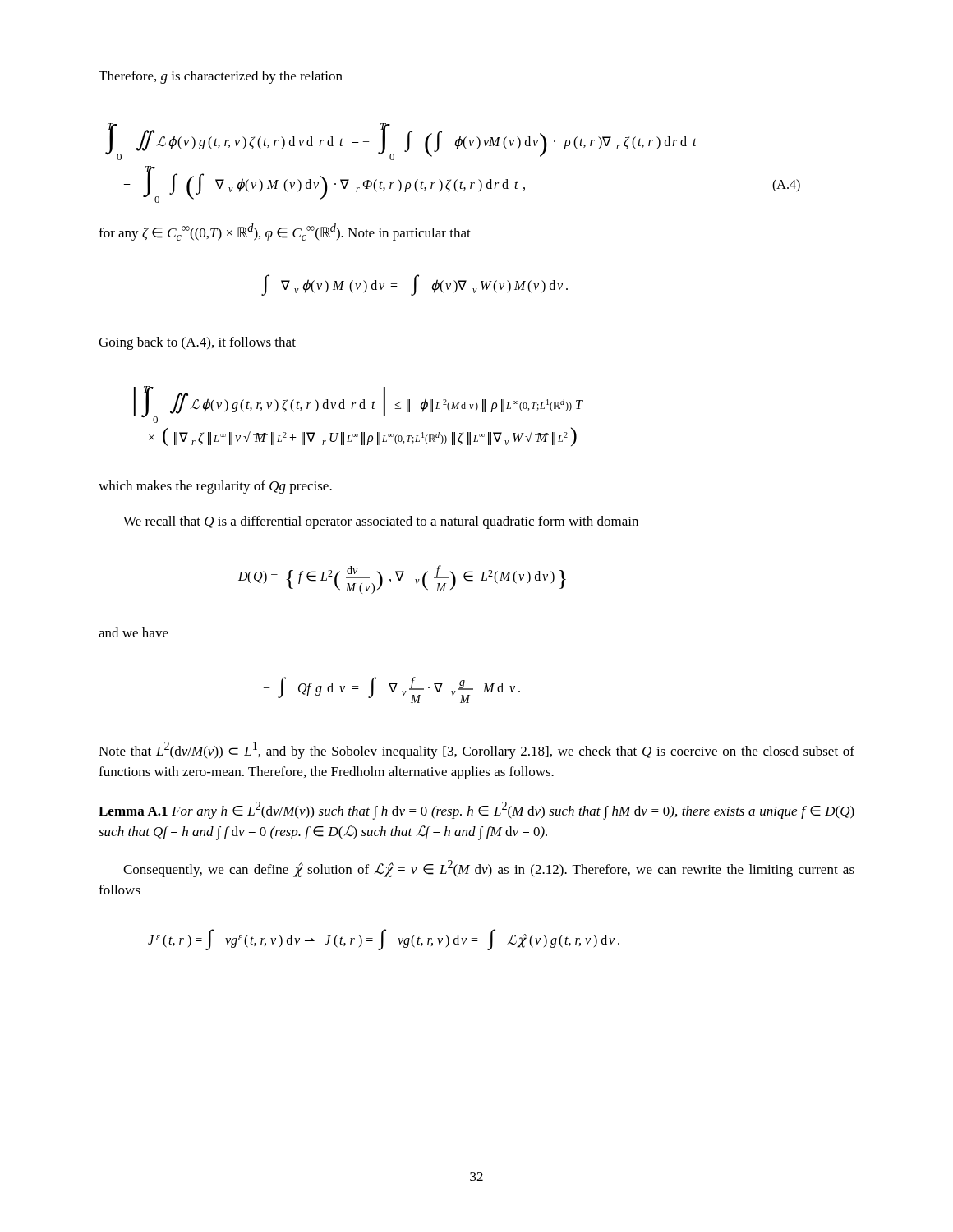This screenshot has height=1232, width=953.
Task: Where is the passage that starts "for any ζ ∈ Cc∞((0,T) × ℝd), φ"?
Action: pyautogui.click(x=285, y=232)
